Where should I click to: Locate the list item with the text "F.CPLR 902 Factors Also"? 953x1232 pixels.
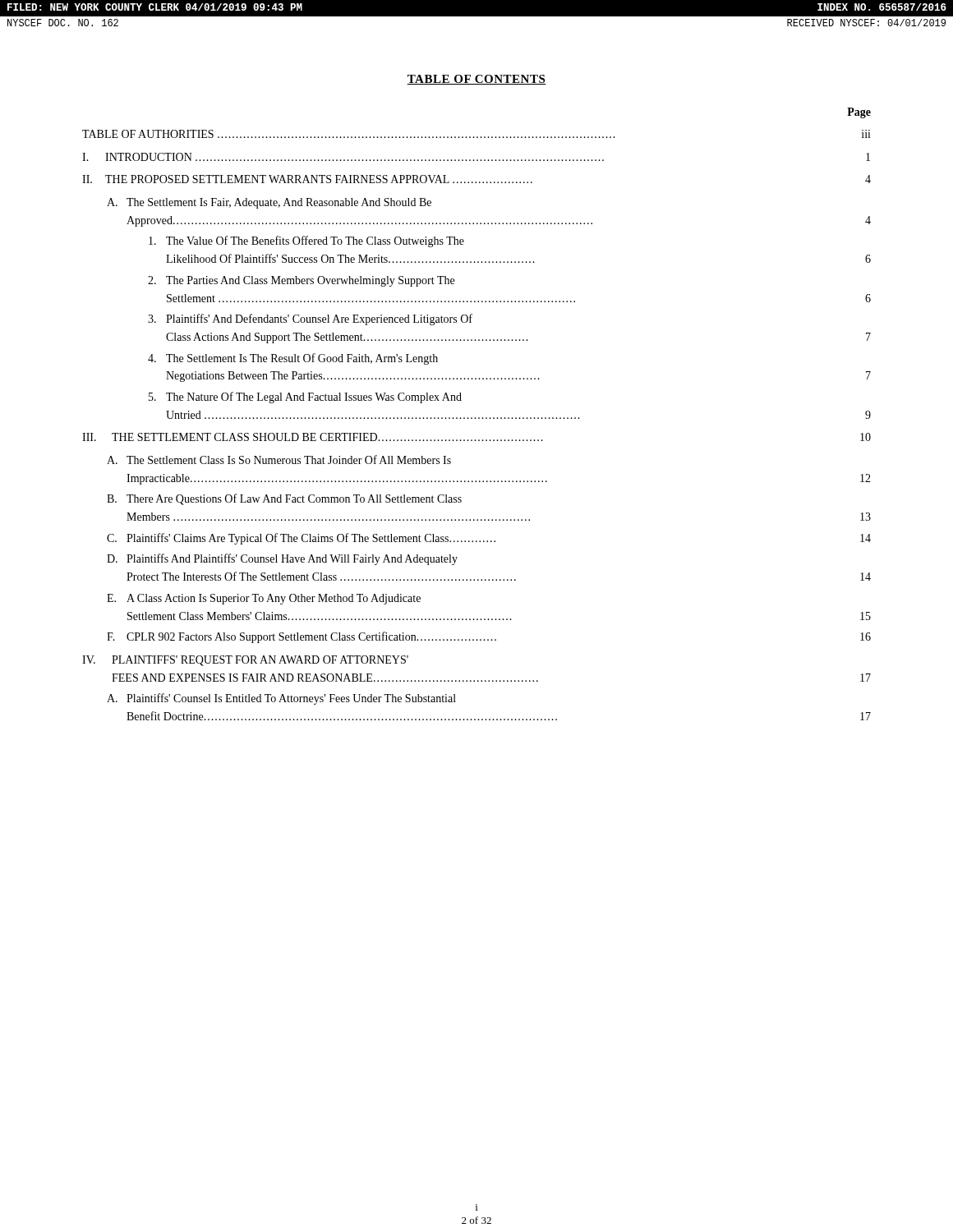tap(476, 637)
